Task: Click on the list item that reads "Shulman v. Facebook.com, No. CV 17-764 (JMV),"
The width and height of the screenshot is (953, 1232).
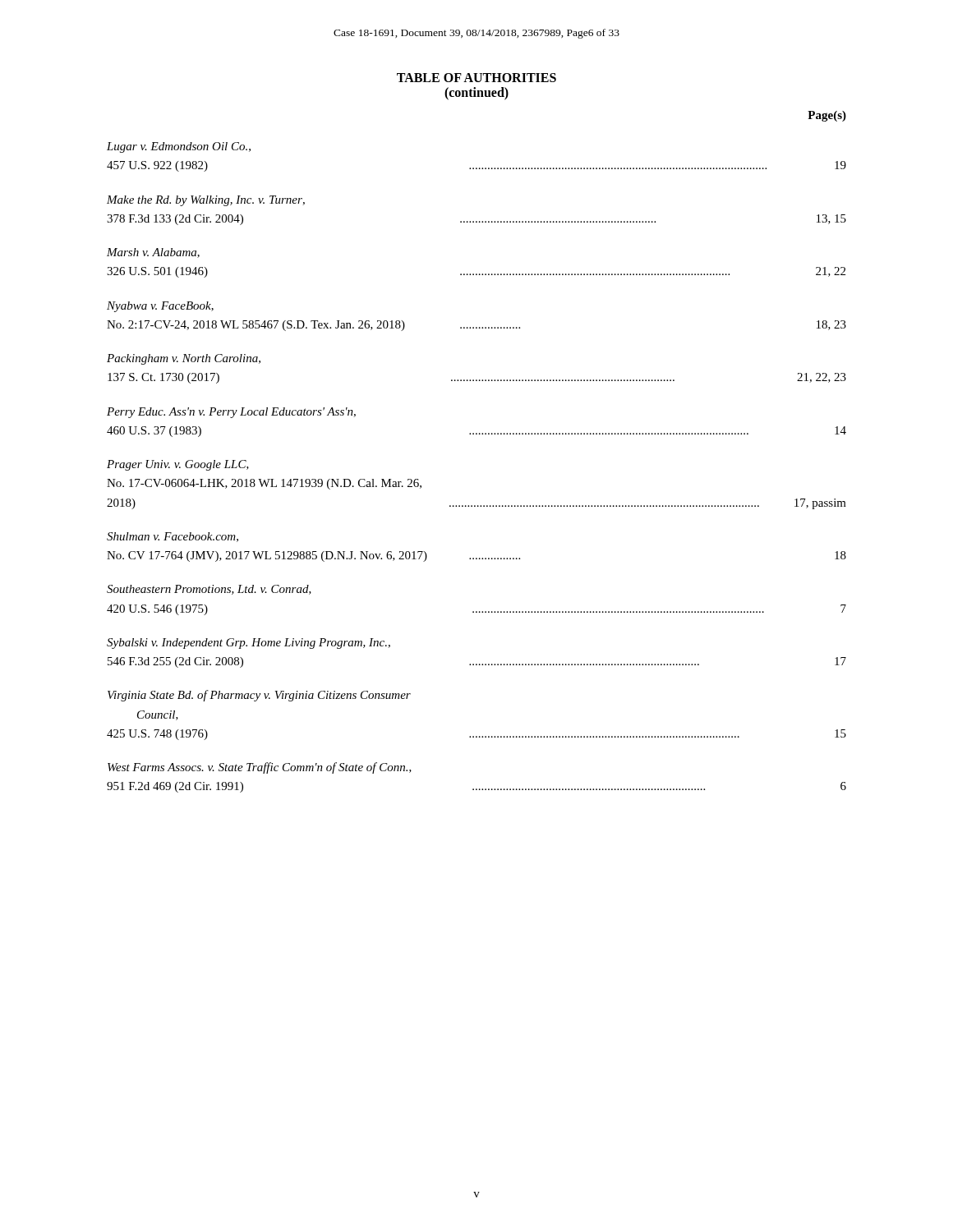Action: click(x=476, y=546)
